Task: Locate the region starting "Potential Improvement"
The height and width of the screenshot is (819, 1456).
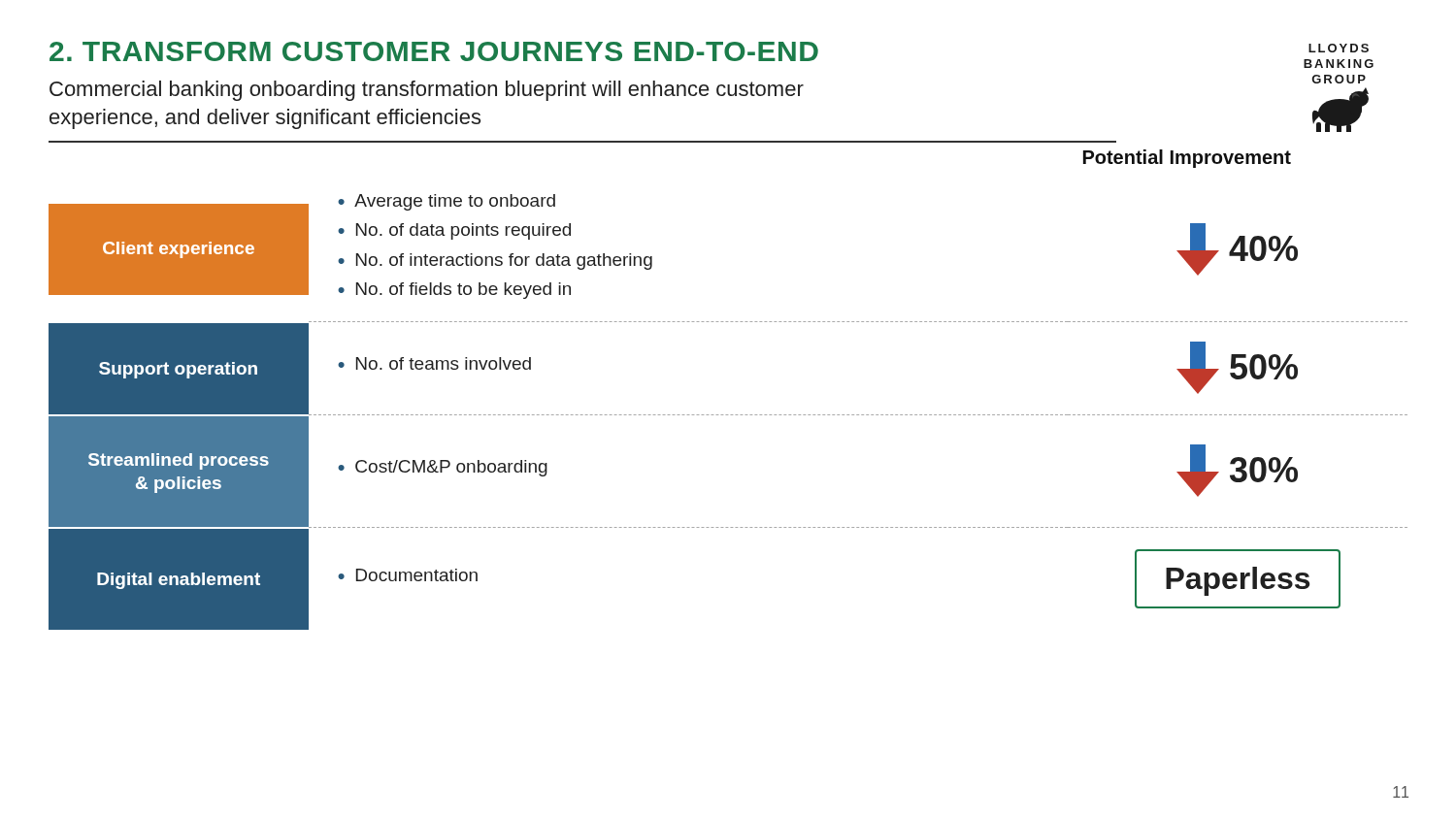Action: 1186,158
